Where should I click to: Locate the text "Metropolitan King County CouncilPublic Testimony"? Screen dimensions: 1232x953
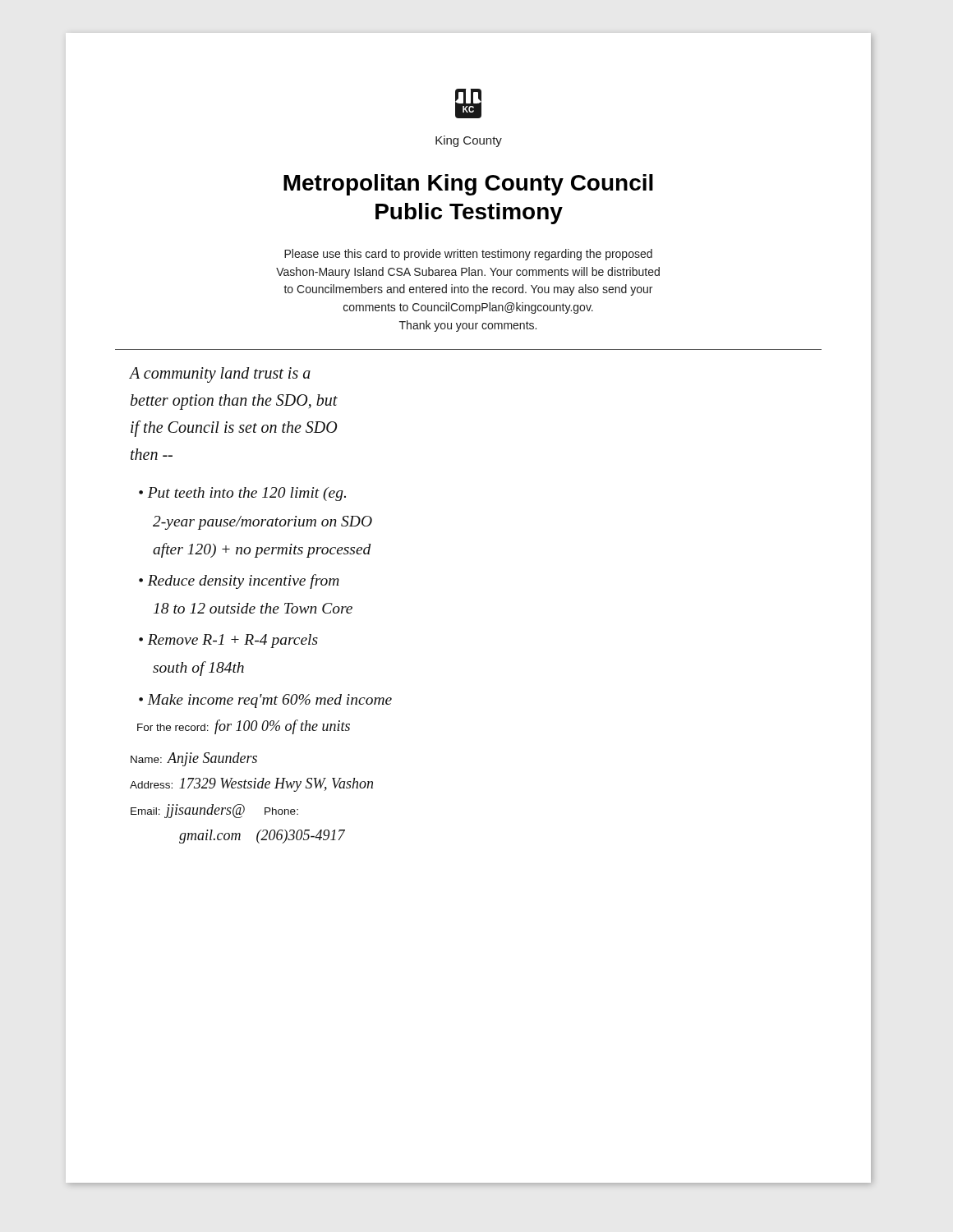468,197
